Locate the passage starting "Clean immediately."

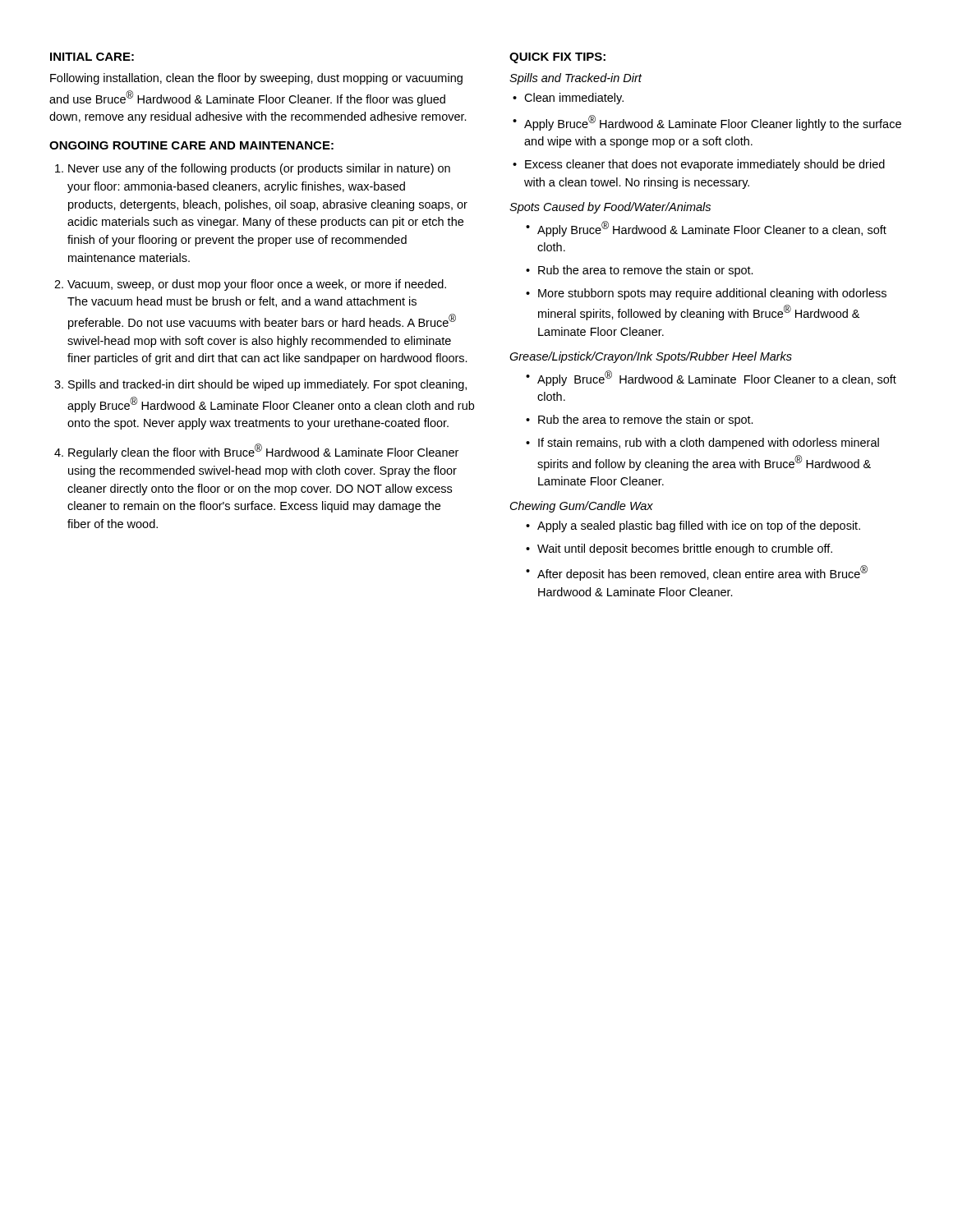pos(574,98)
